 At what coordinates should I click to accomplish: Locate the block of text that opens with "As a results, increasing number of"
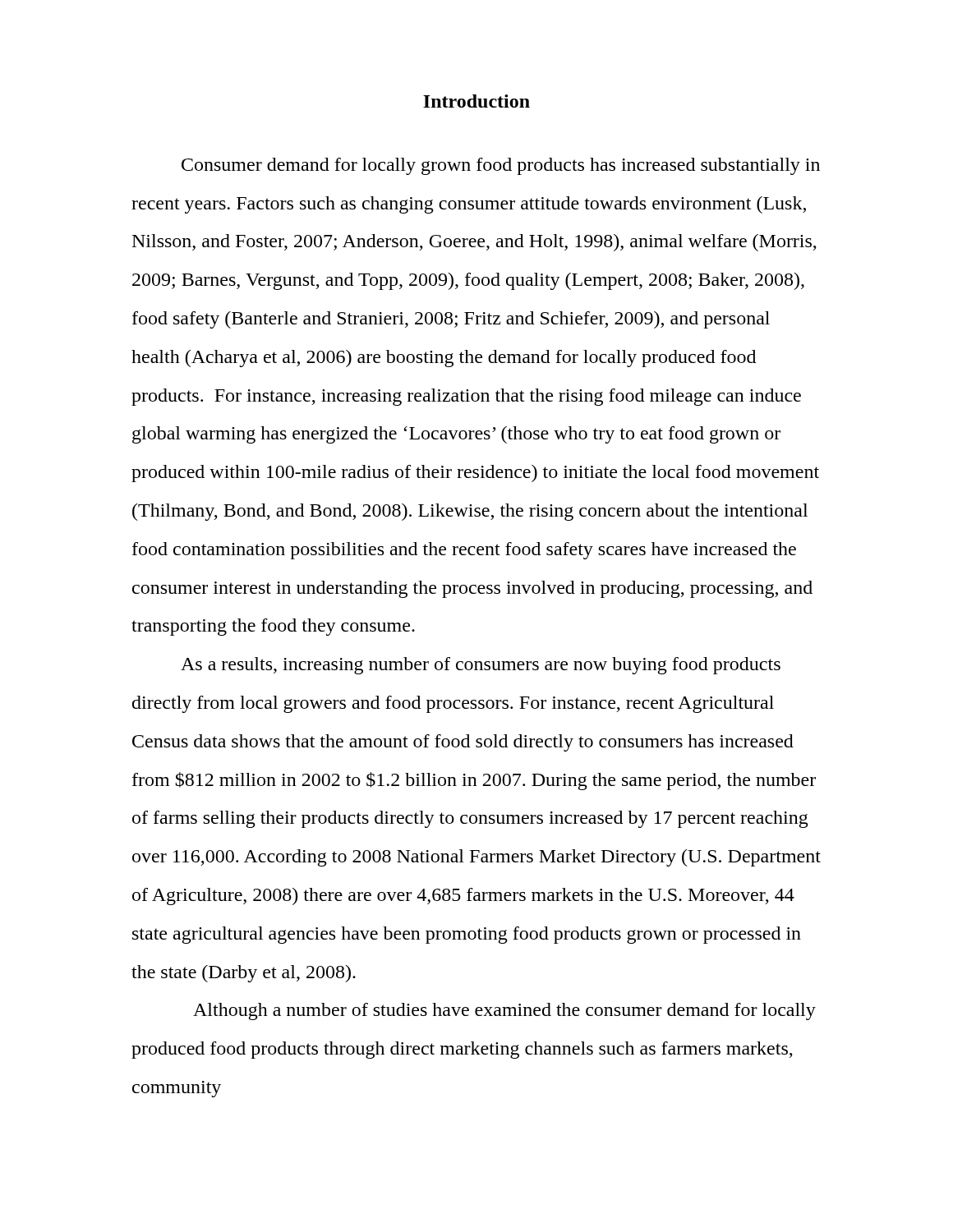(476, 817)
